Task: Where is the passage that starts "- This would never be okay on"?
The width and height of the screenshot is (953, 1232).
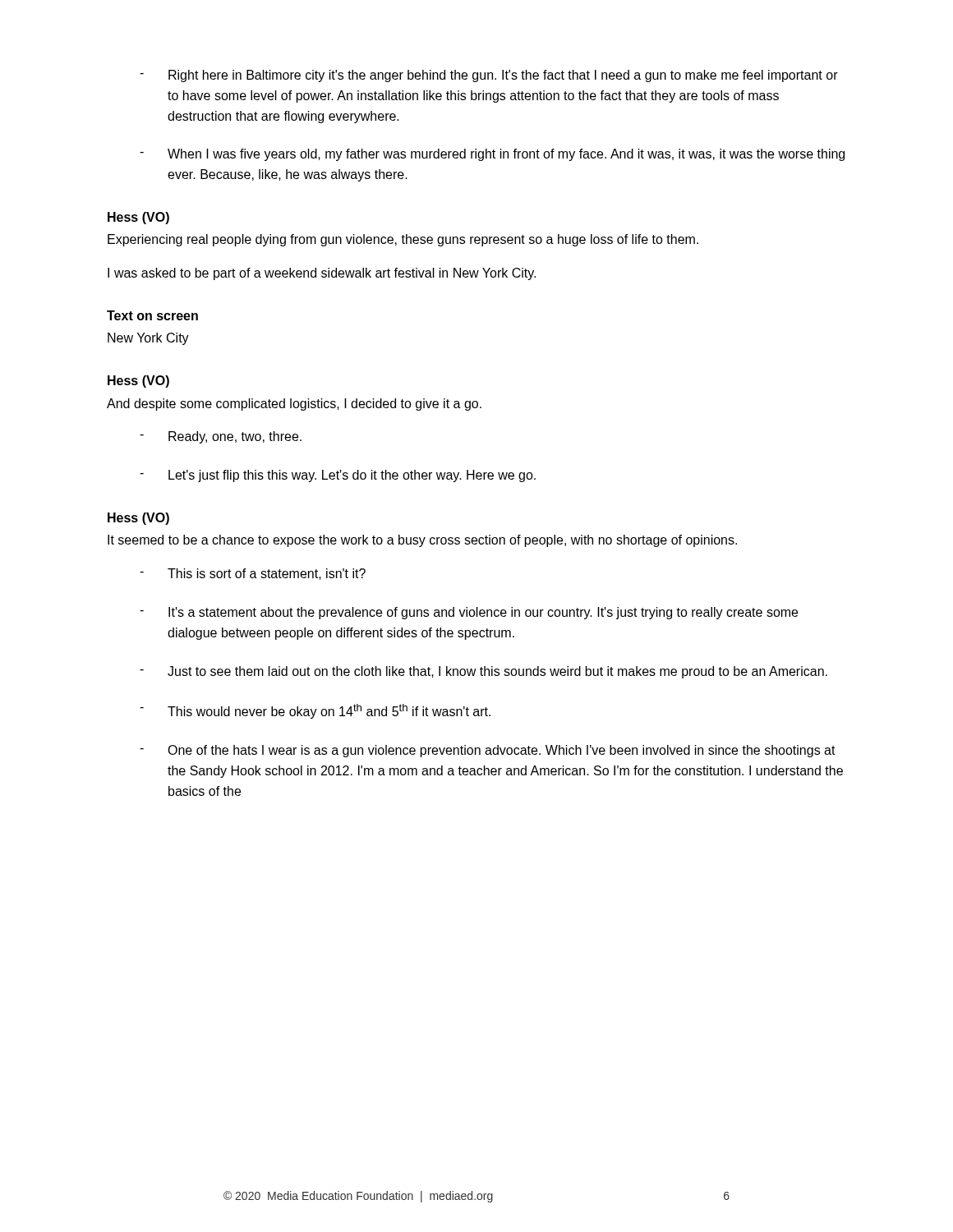Action: (x=493, y=712)
